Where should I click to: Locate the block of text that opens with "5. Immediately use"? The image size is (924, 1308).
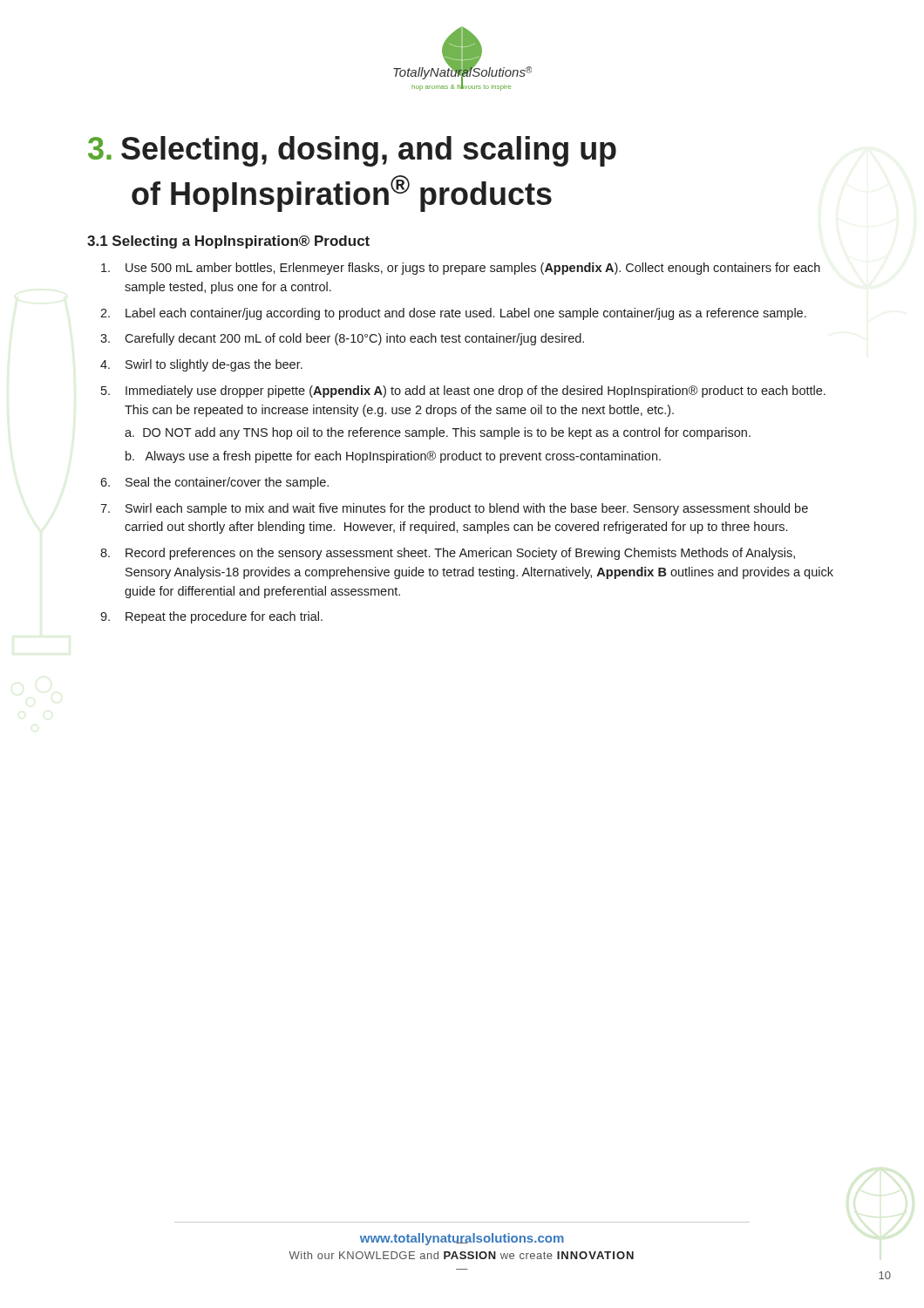[469, 424]
